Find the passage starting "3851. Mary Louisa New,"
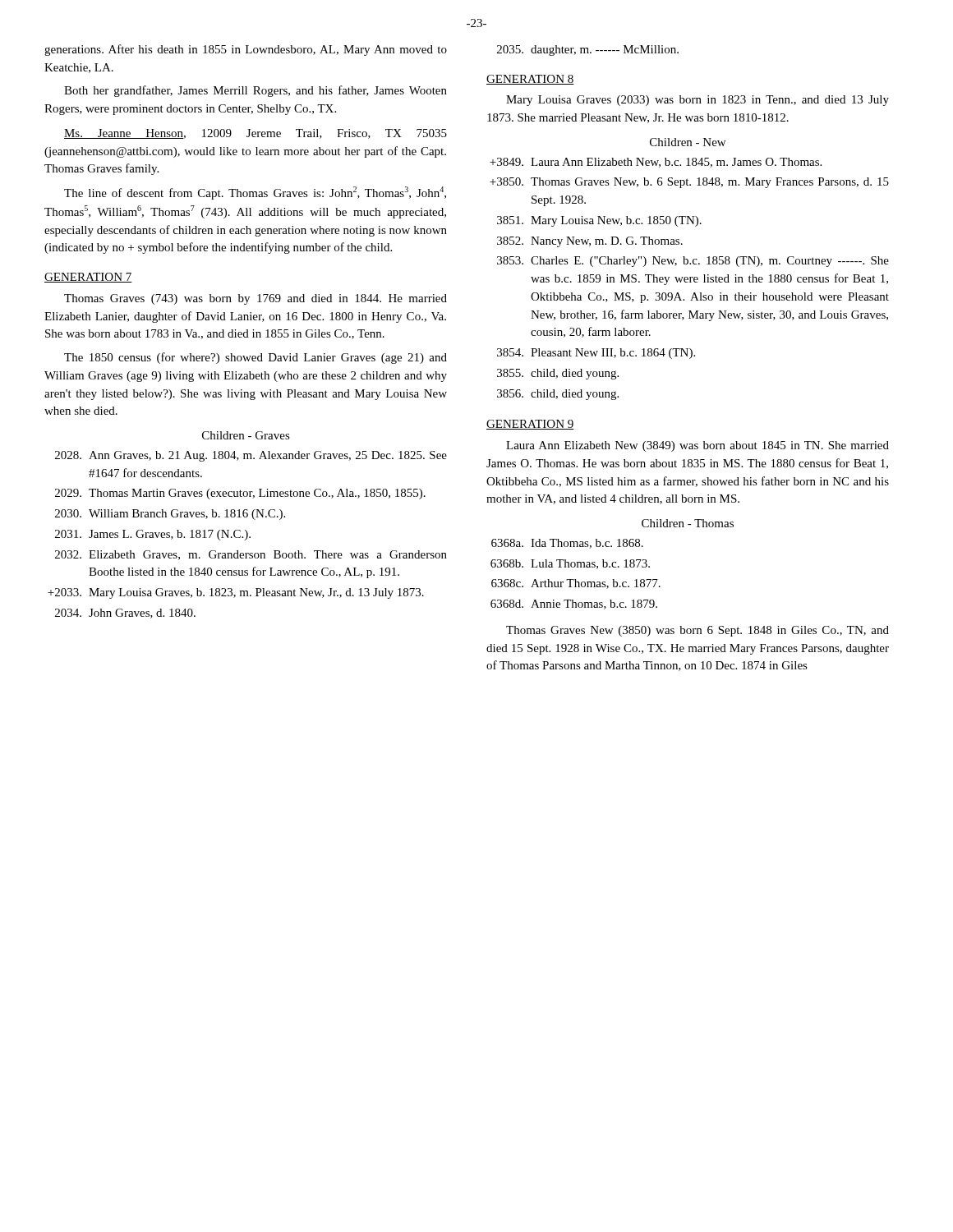 point(688,221)
